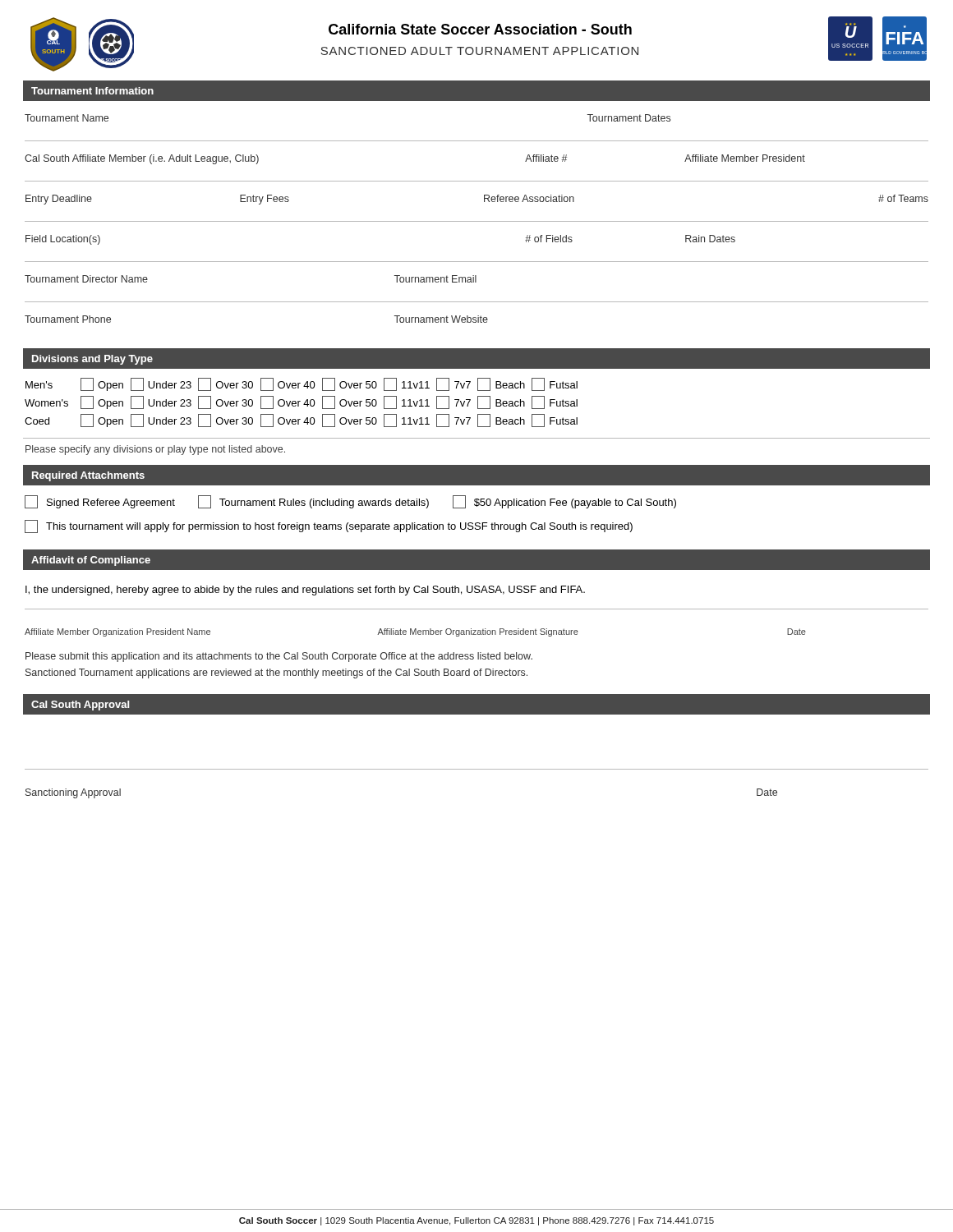The image size is (953, 1232).
Task: Point to the block starting "Required Attachments"
Action: coord(88,475)
